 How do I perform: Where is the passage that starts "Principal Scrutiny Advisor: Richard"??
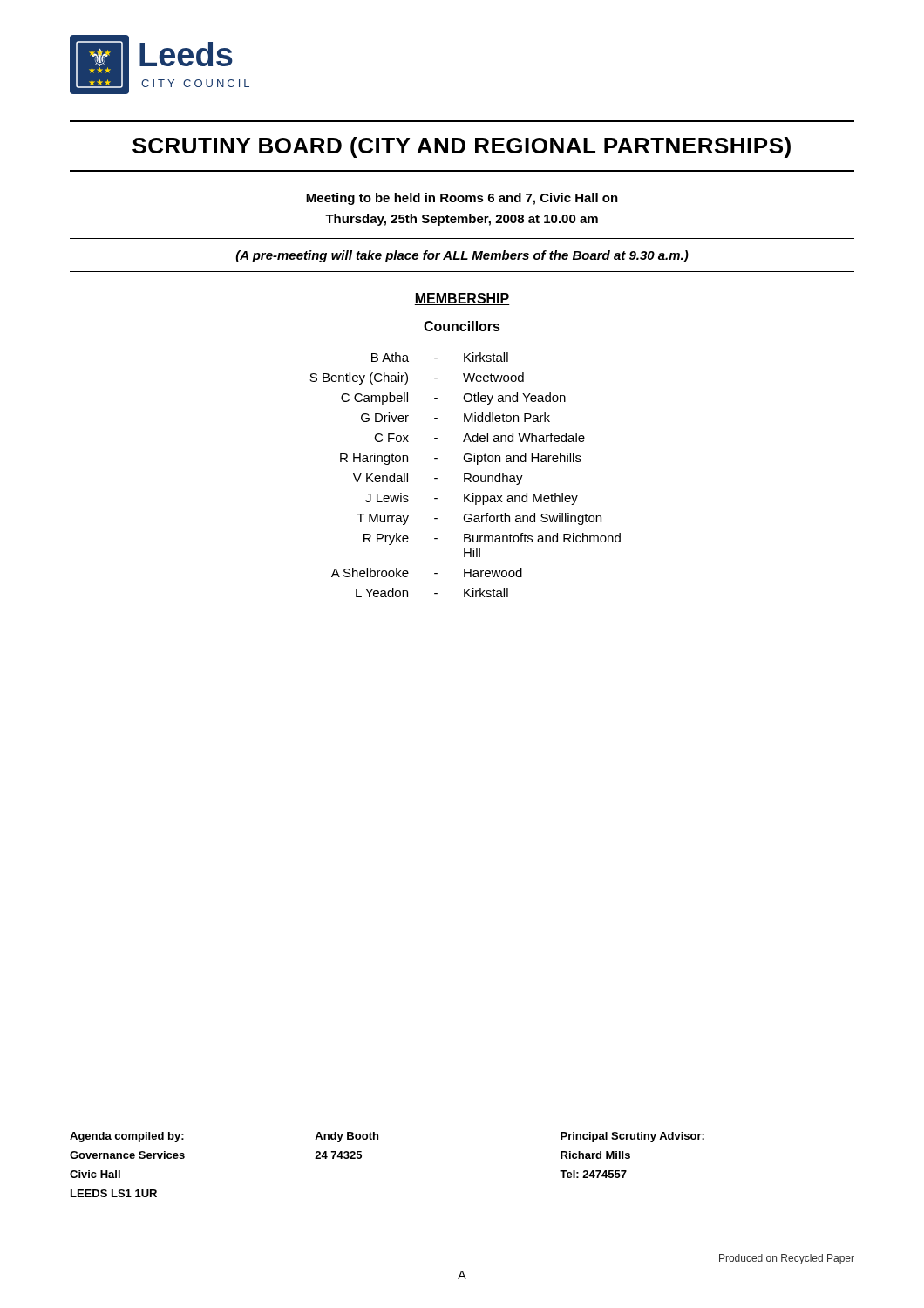point(633,1155)
